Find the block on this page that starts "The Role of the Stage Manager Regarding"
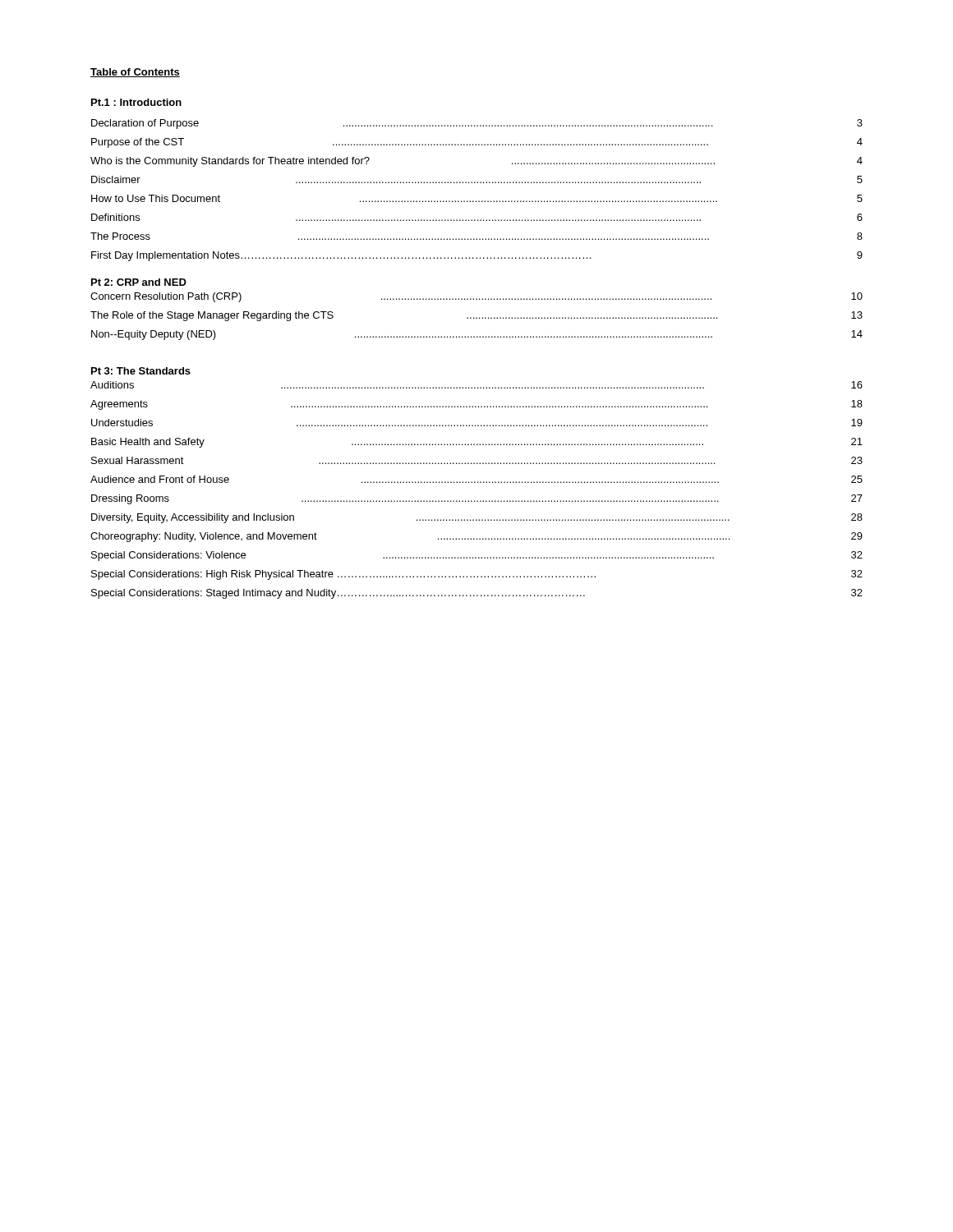 (476, 315)
